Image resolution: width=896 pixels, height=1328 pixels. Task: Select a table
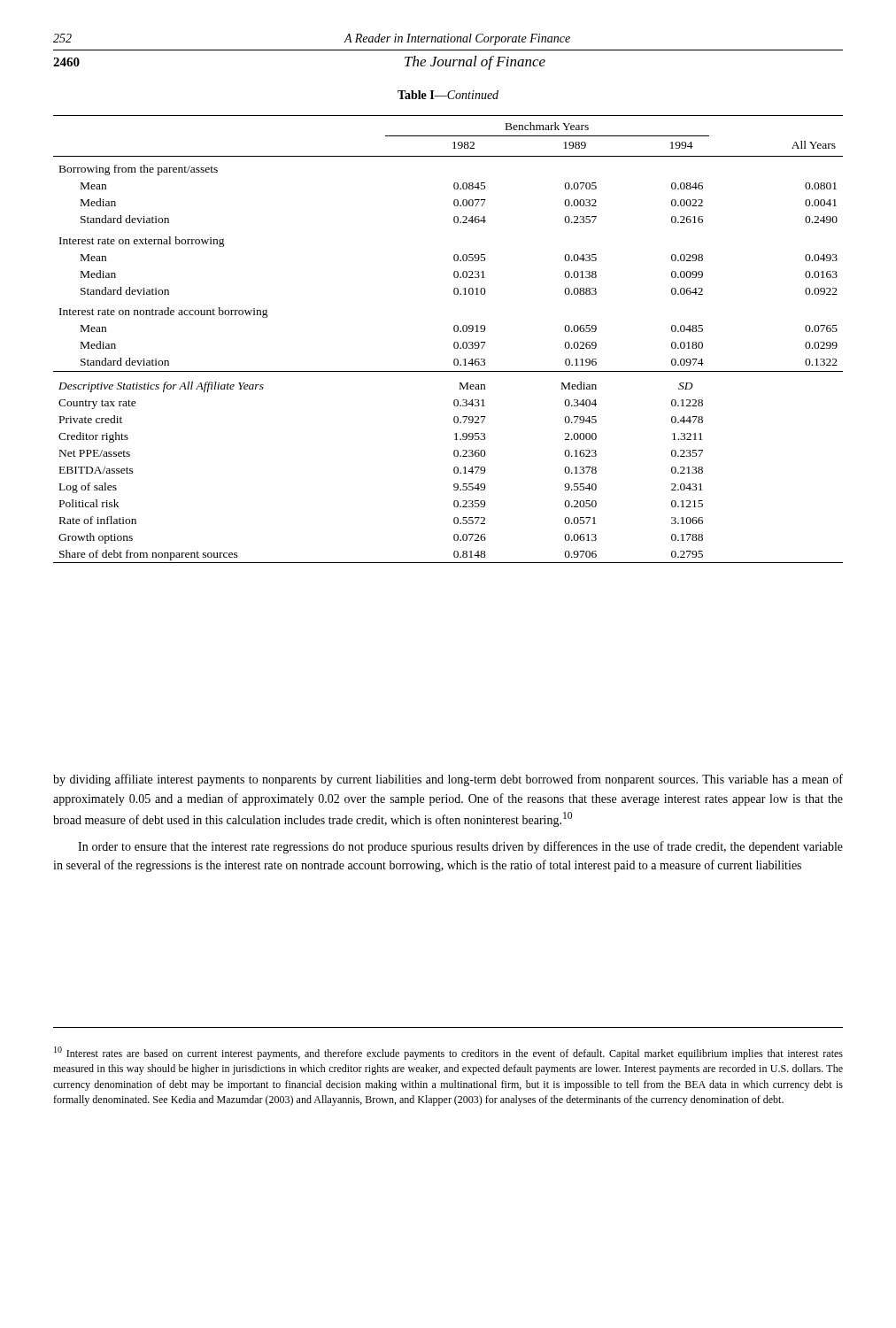(448, 339)
